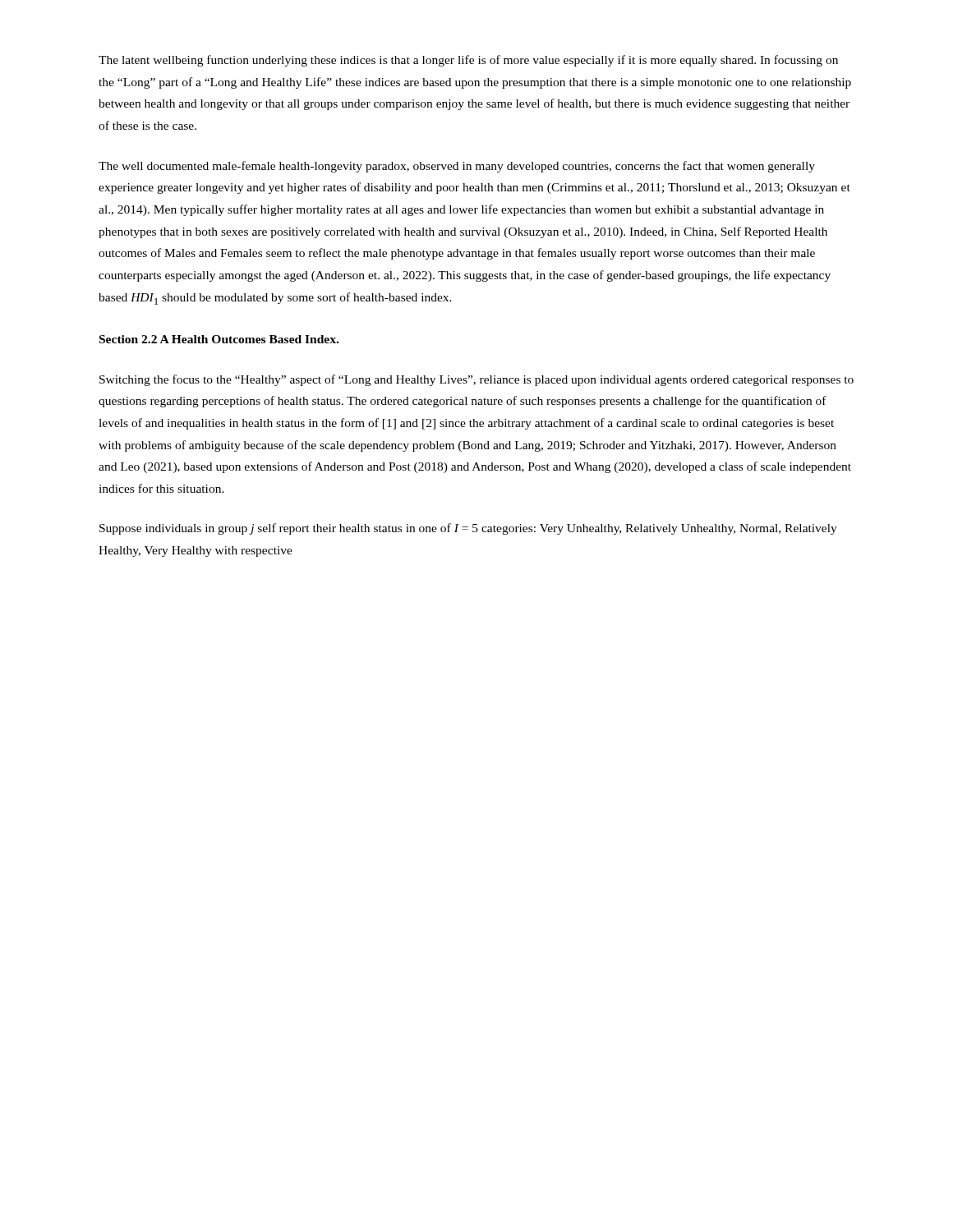Find the text starting "Section 2.2 A"
The image size is (953, 1232).
pyautogui.click(x=219, y=339)
